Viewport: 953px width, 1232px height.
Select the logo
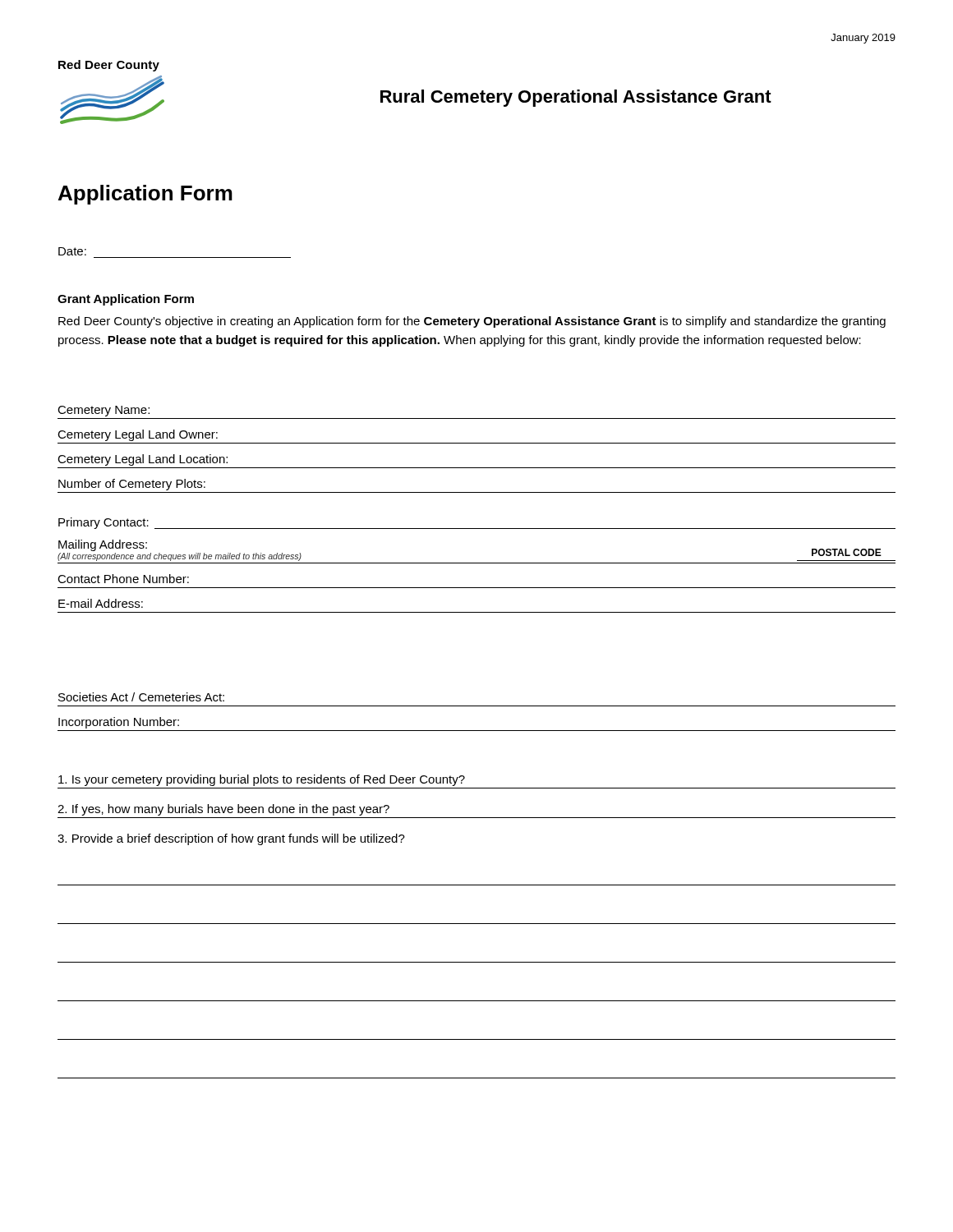coord(111,92)
